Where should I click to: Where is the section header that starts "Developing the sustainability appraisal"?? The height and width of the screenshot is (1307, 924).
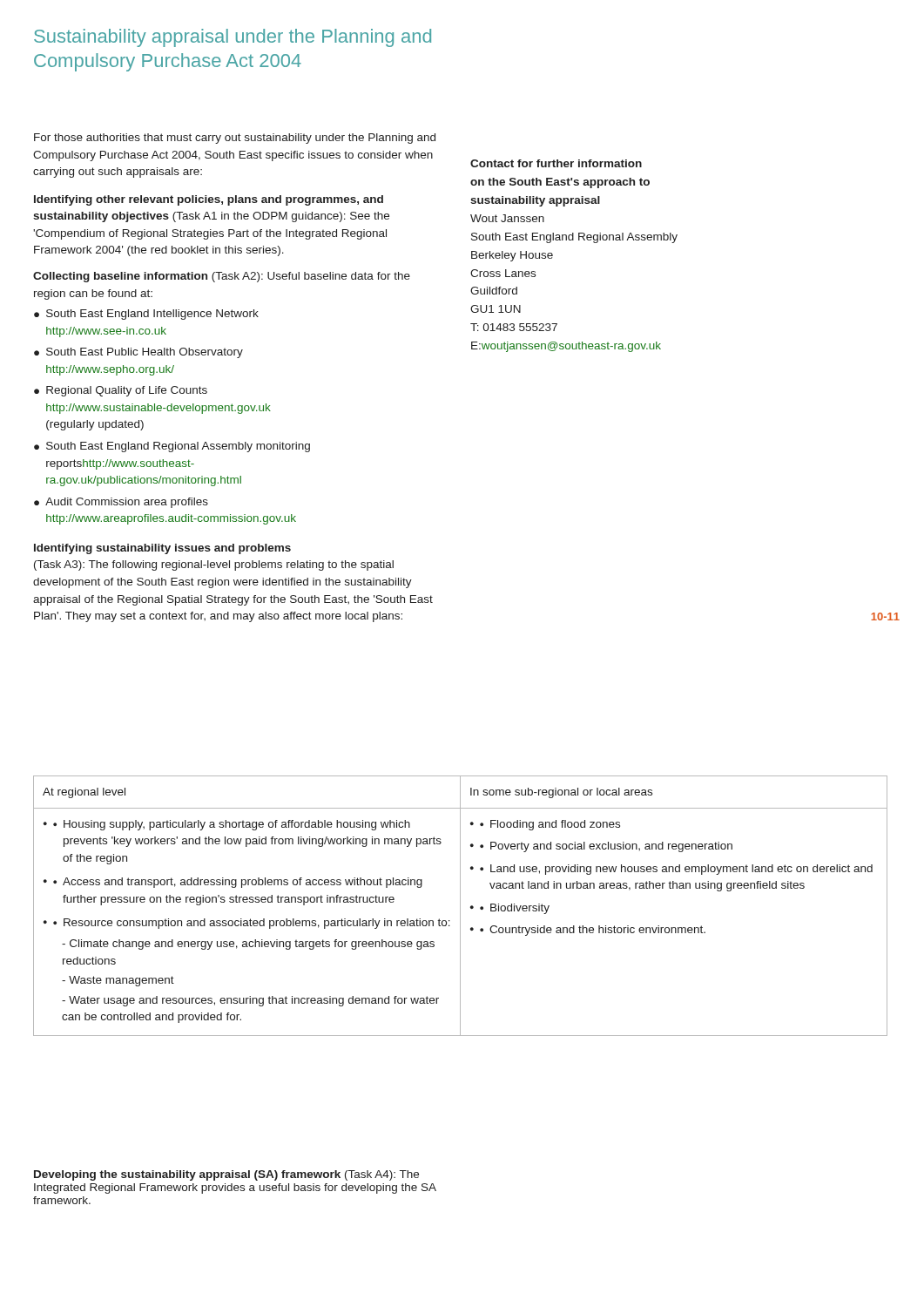(x=234, y=1187)
